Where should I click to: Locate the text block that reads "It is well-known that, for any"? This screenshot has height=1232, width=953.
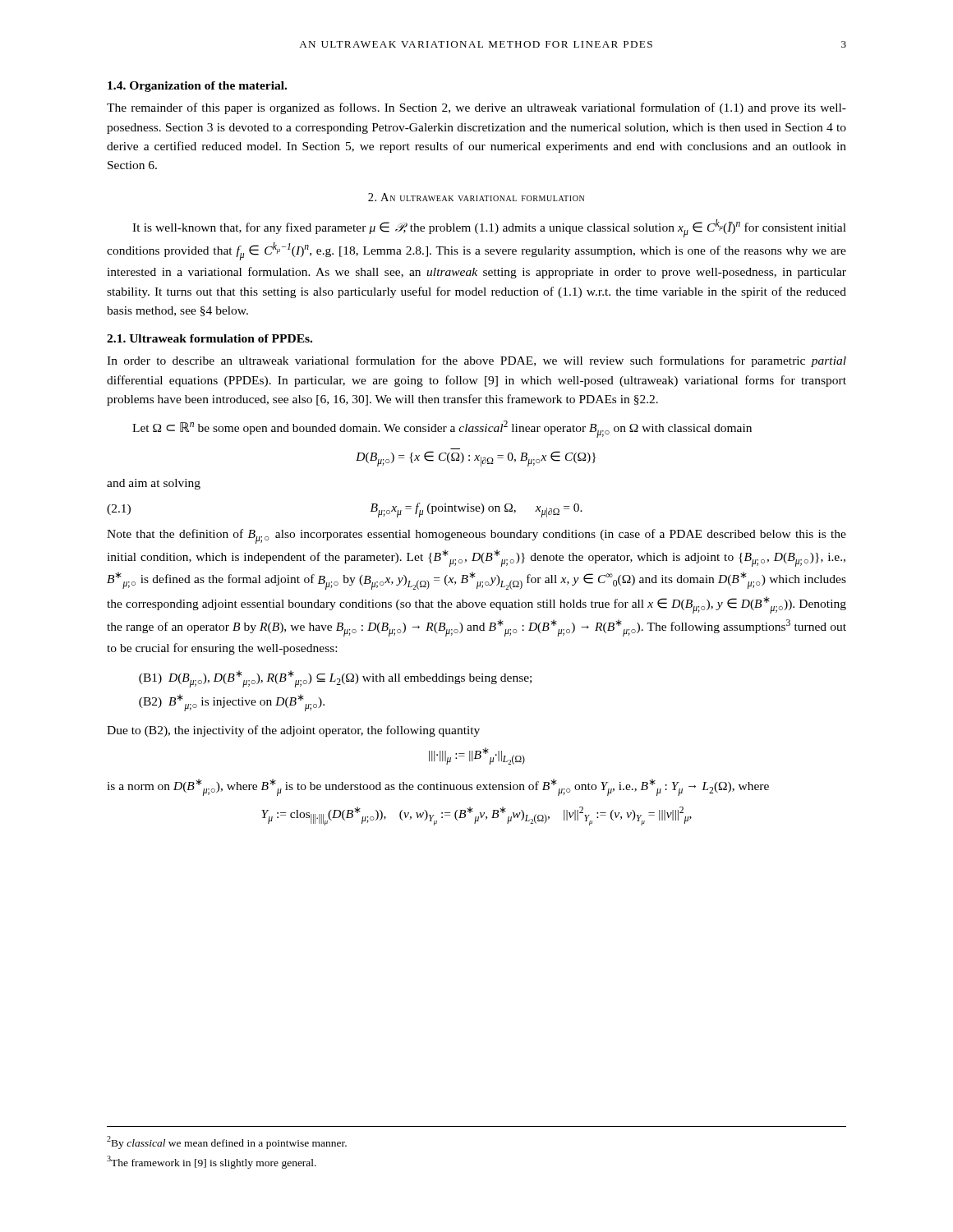[x=476, y=268]
